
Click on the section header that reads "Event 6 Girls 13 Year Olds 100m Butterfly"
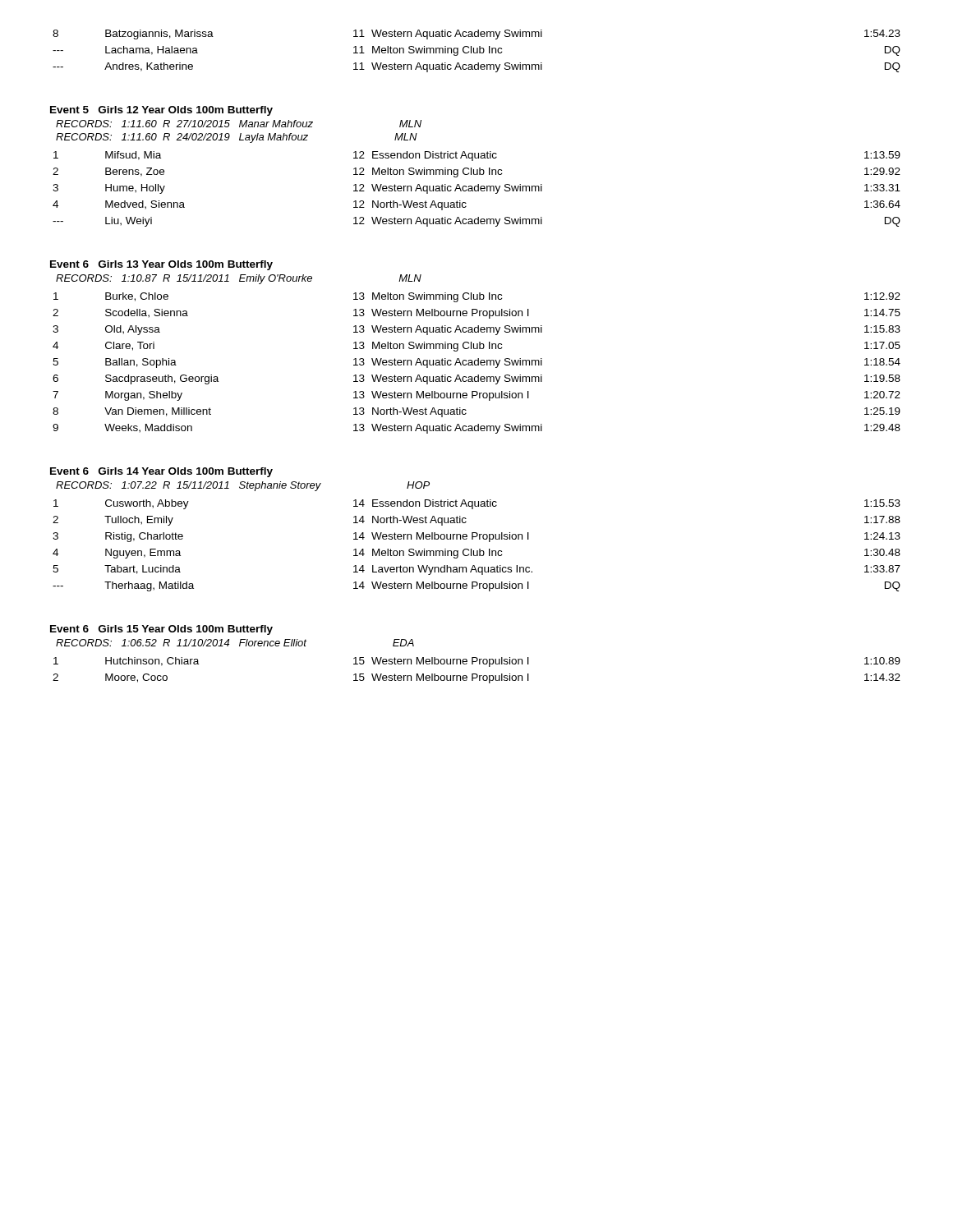tap(161, 264)
